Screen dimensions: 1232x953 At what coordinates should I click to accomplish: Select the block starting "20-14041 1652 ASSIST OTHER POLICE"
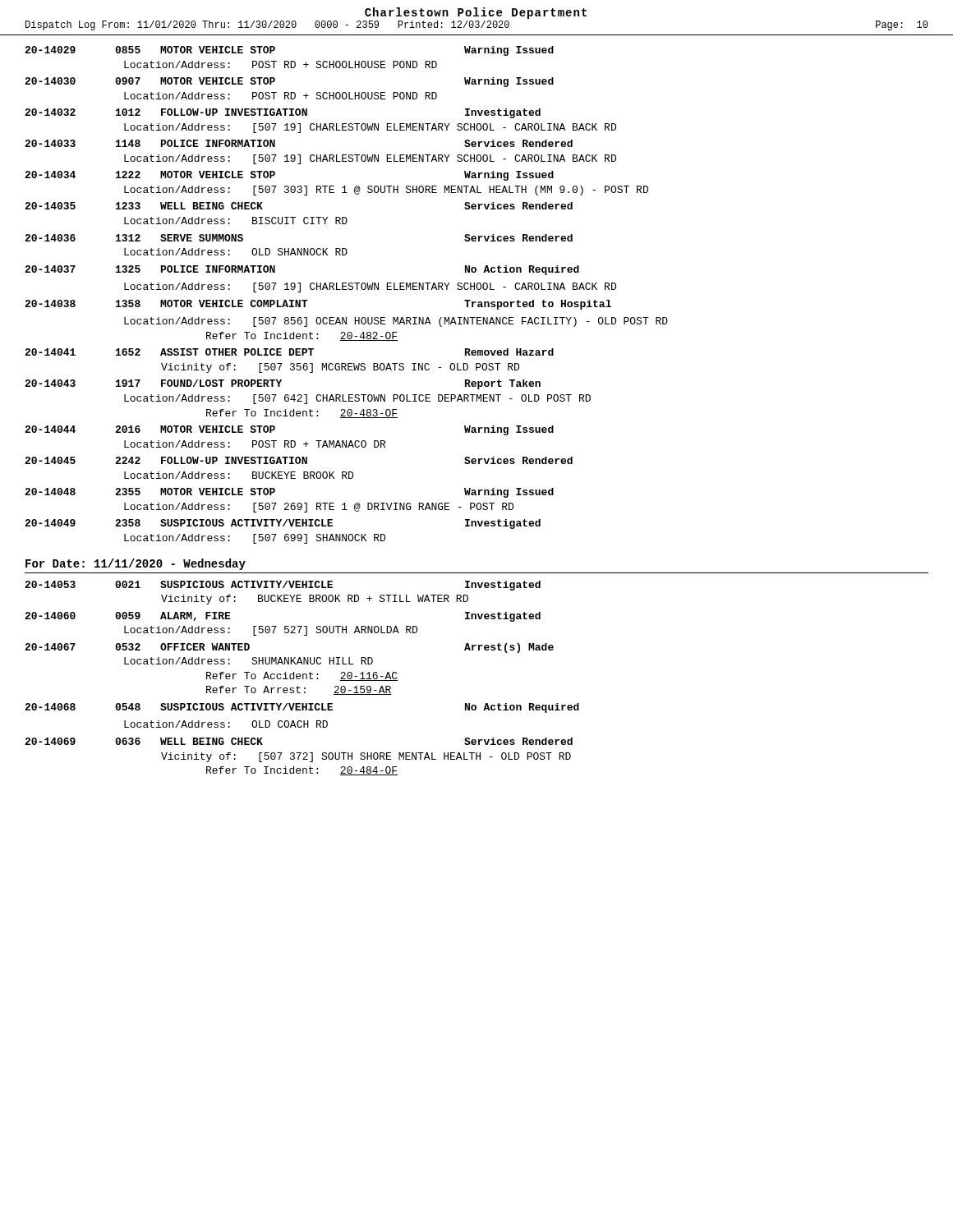click(476, 360)
